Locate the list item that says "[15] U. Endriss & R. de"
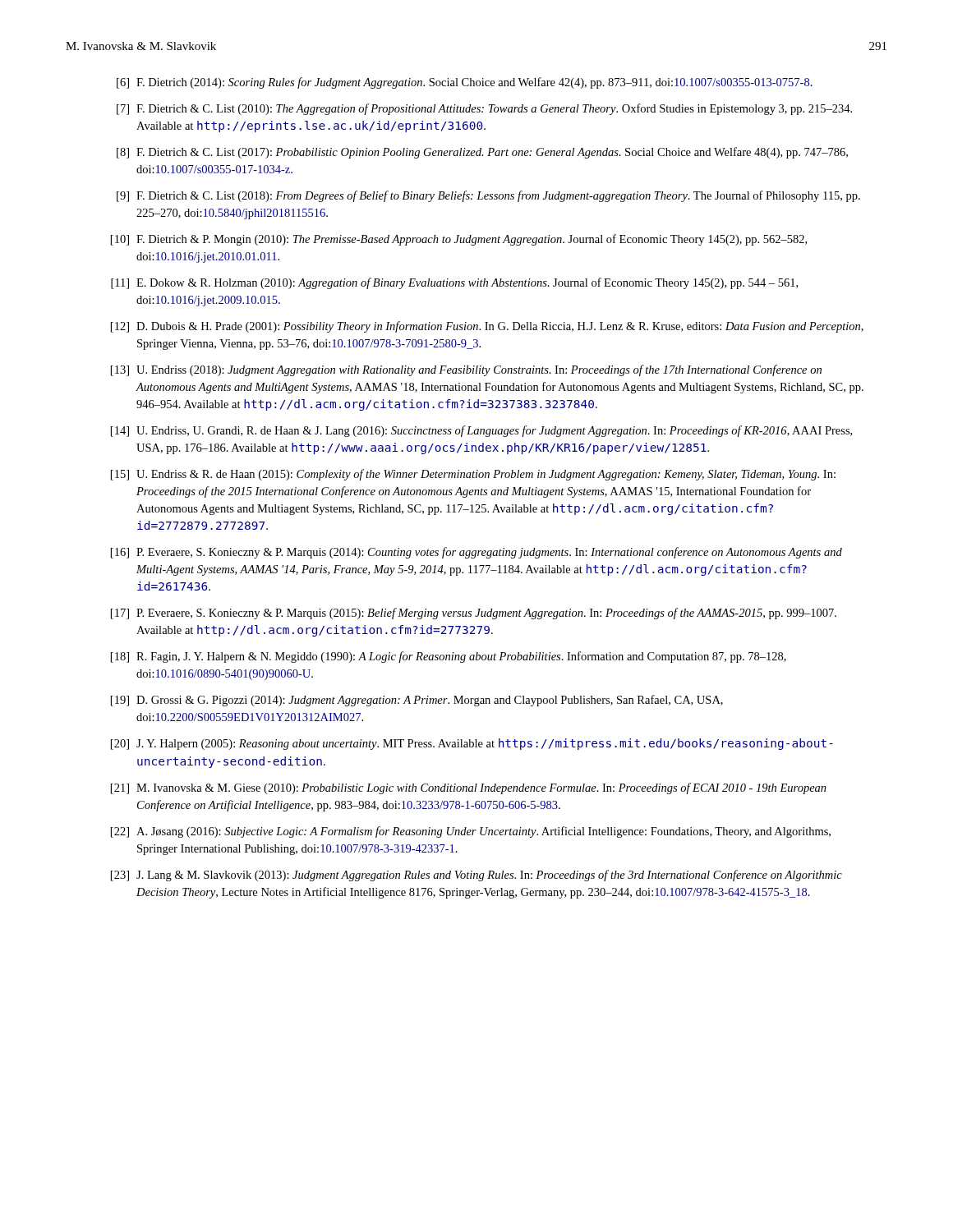This screenshot has width=953, height=1232. 481,500
